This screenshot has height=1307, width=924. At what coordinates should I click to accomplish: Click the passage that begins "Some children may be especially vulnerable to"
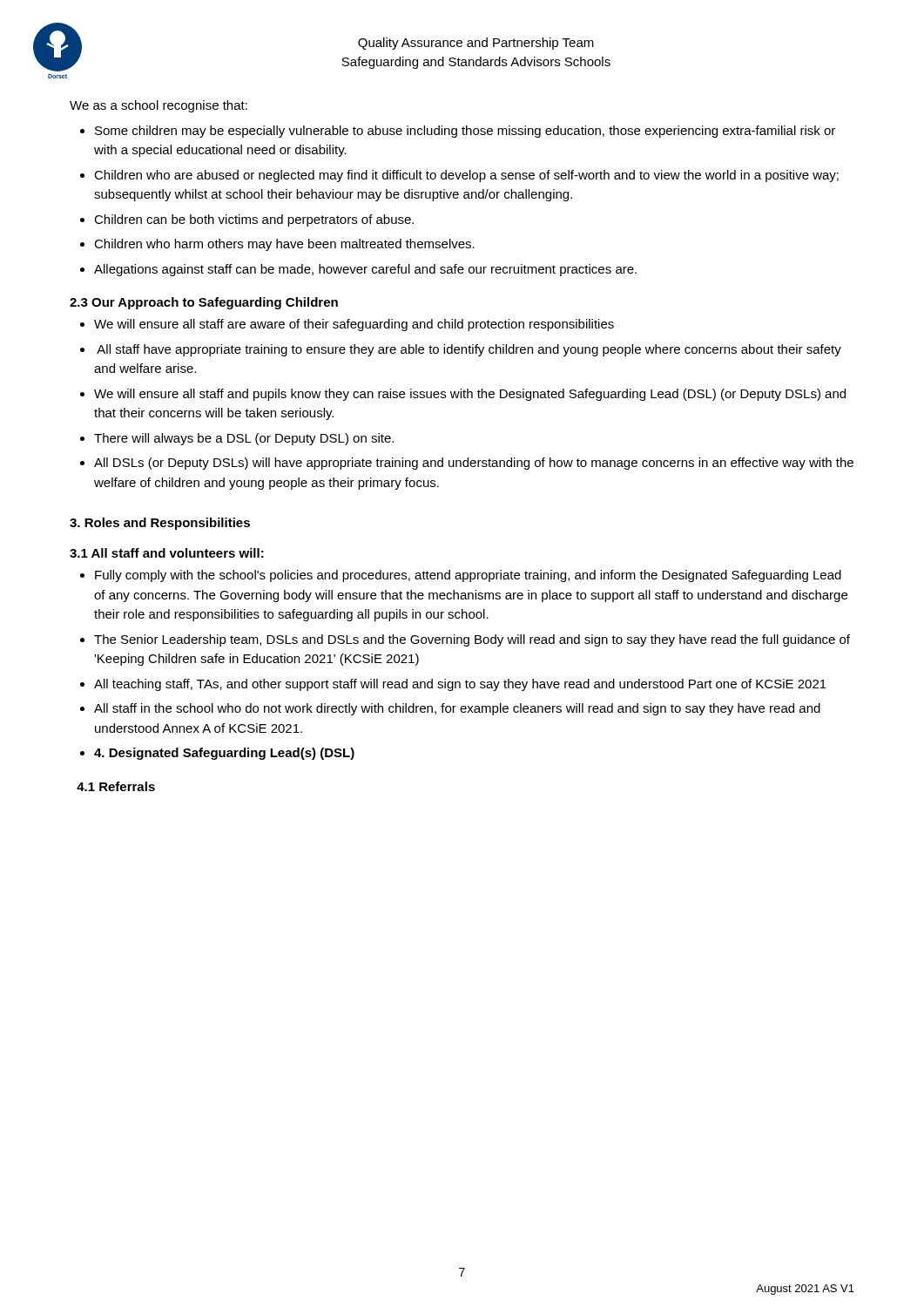click(465, 140)
